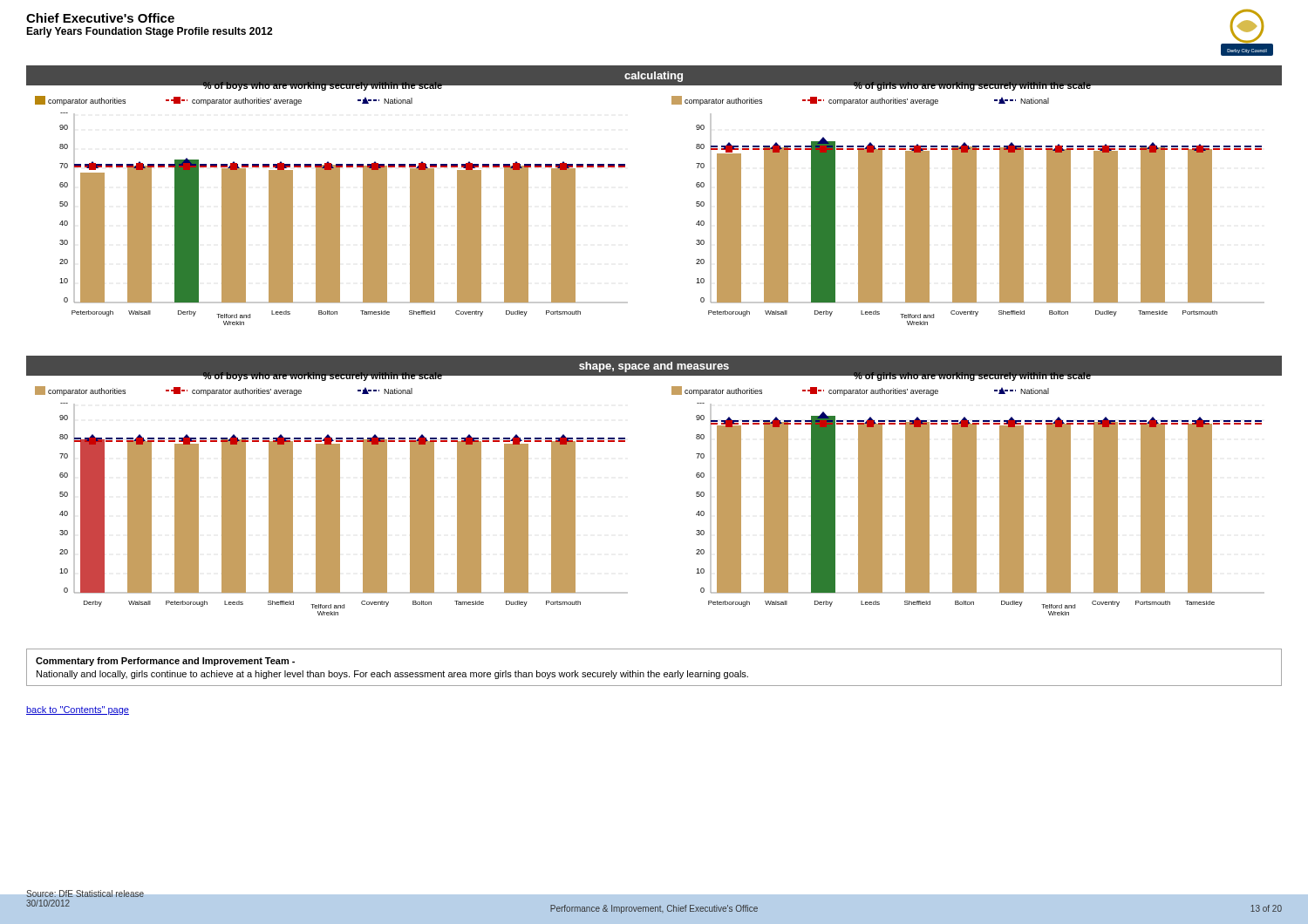Viewport: 1308px width, 924px height.
Task: Navigate to the text starting "Commentary from Performance and Improvement"
Action: coord(654,667)
